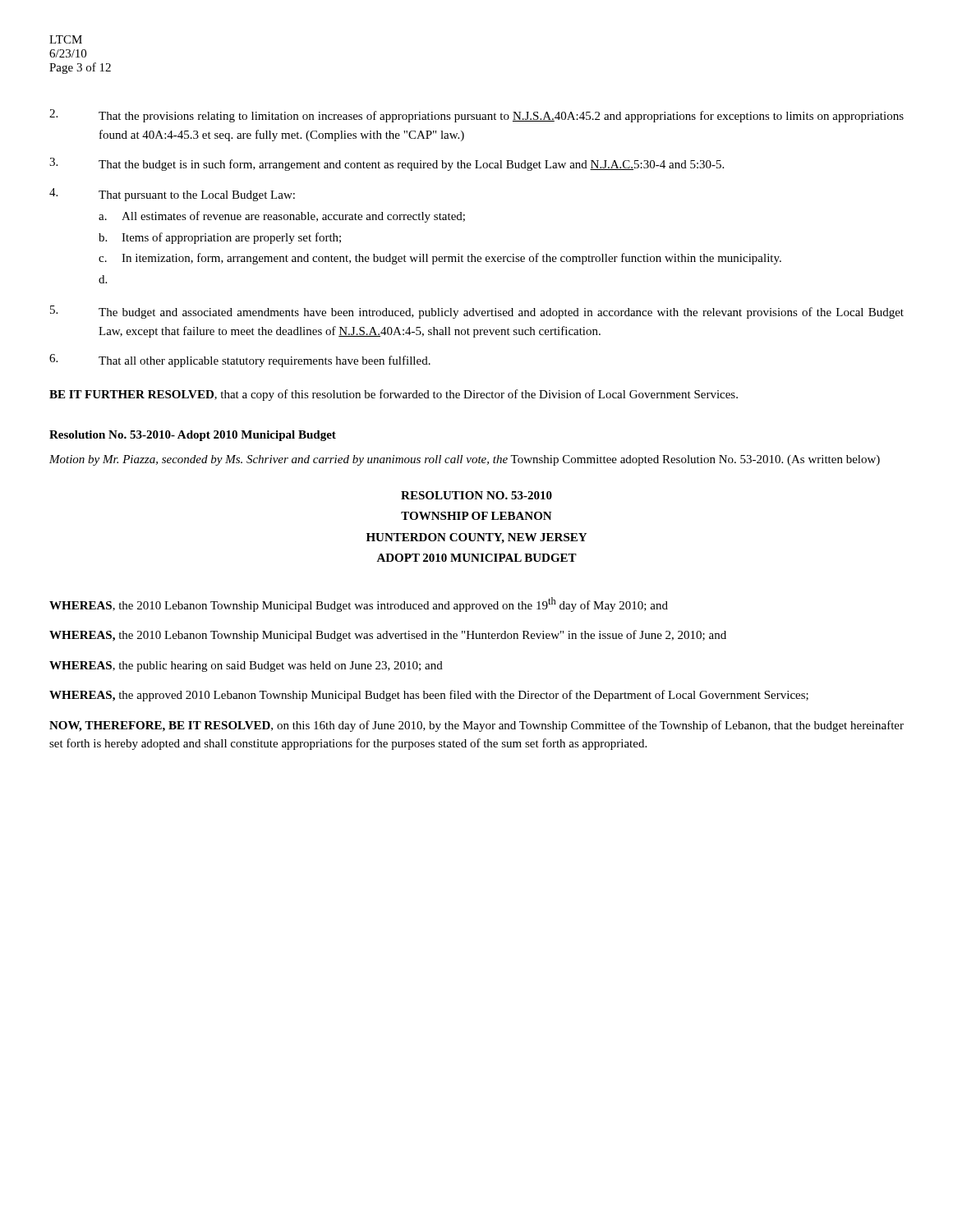Click the passage that begins "WHEREAS, the approved 2010 Lebanon"
Image resolution: width=953 pixels, height=1232 pixels.
point(429,695)
